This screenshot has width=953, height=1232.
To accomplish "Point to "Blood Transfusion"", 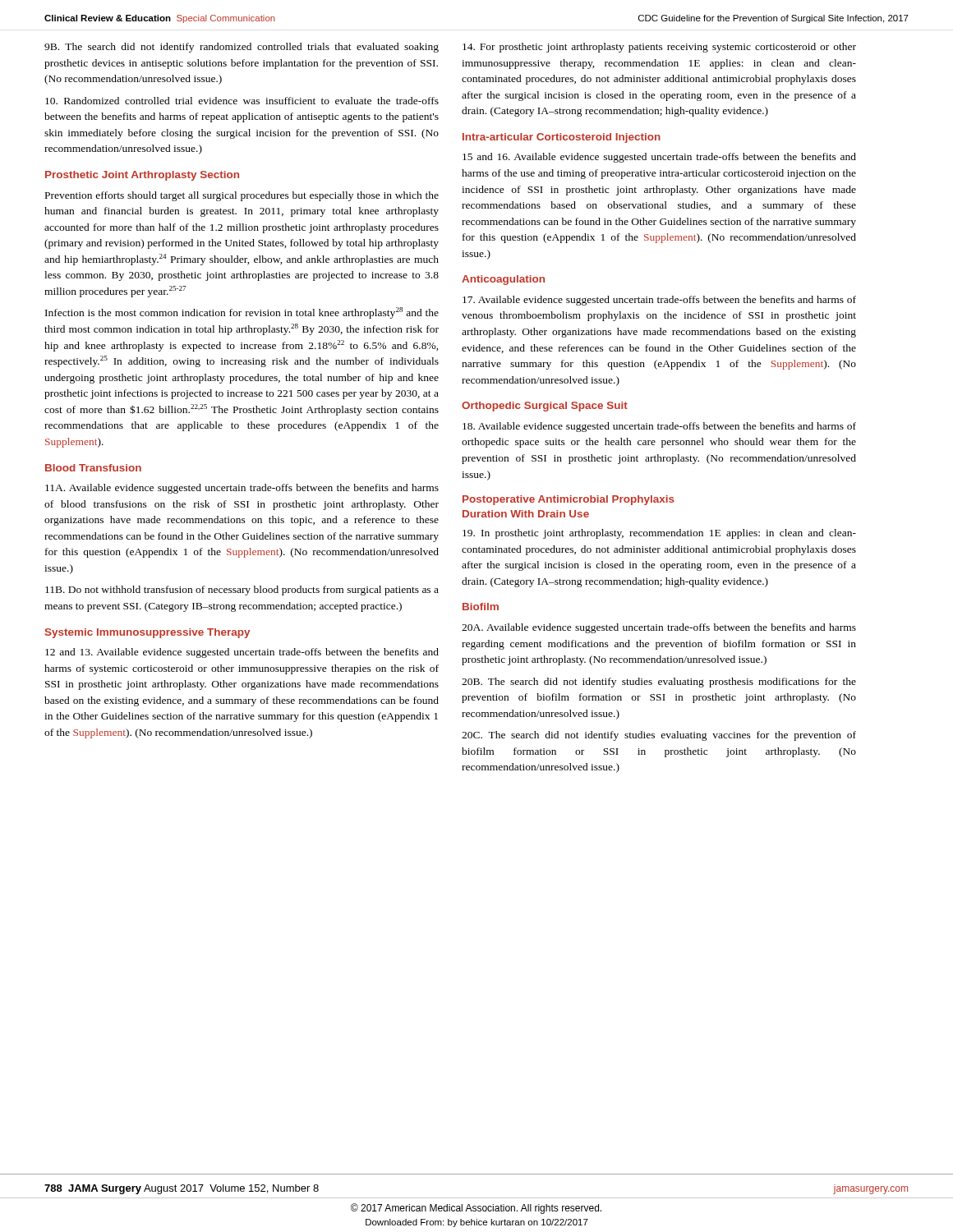I will tap(93, 468).
